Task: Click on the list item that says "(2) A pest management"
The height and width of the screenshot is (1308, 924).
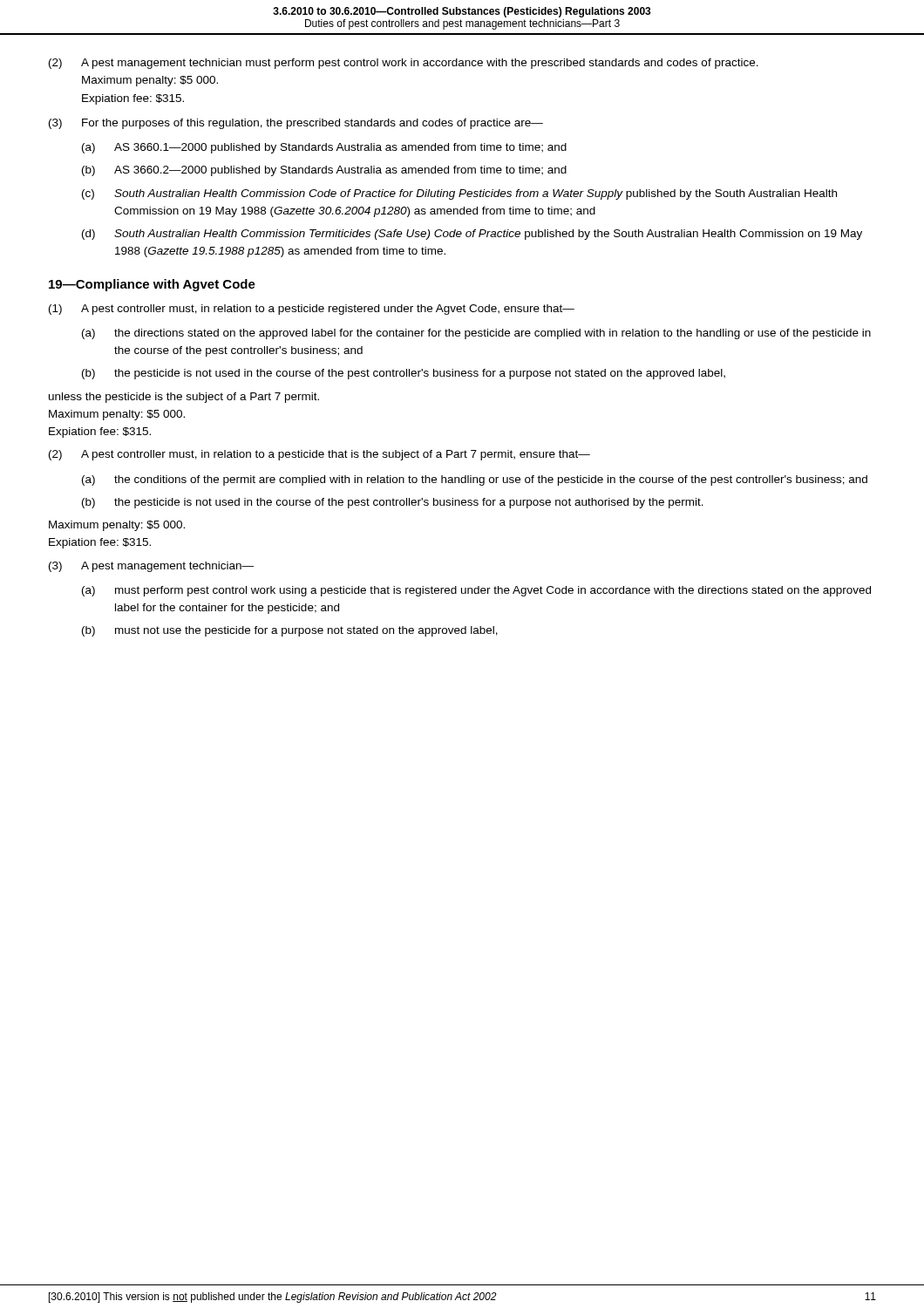Action: pos(404,64)
